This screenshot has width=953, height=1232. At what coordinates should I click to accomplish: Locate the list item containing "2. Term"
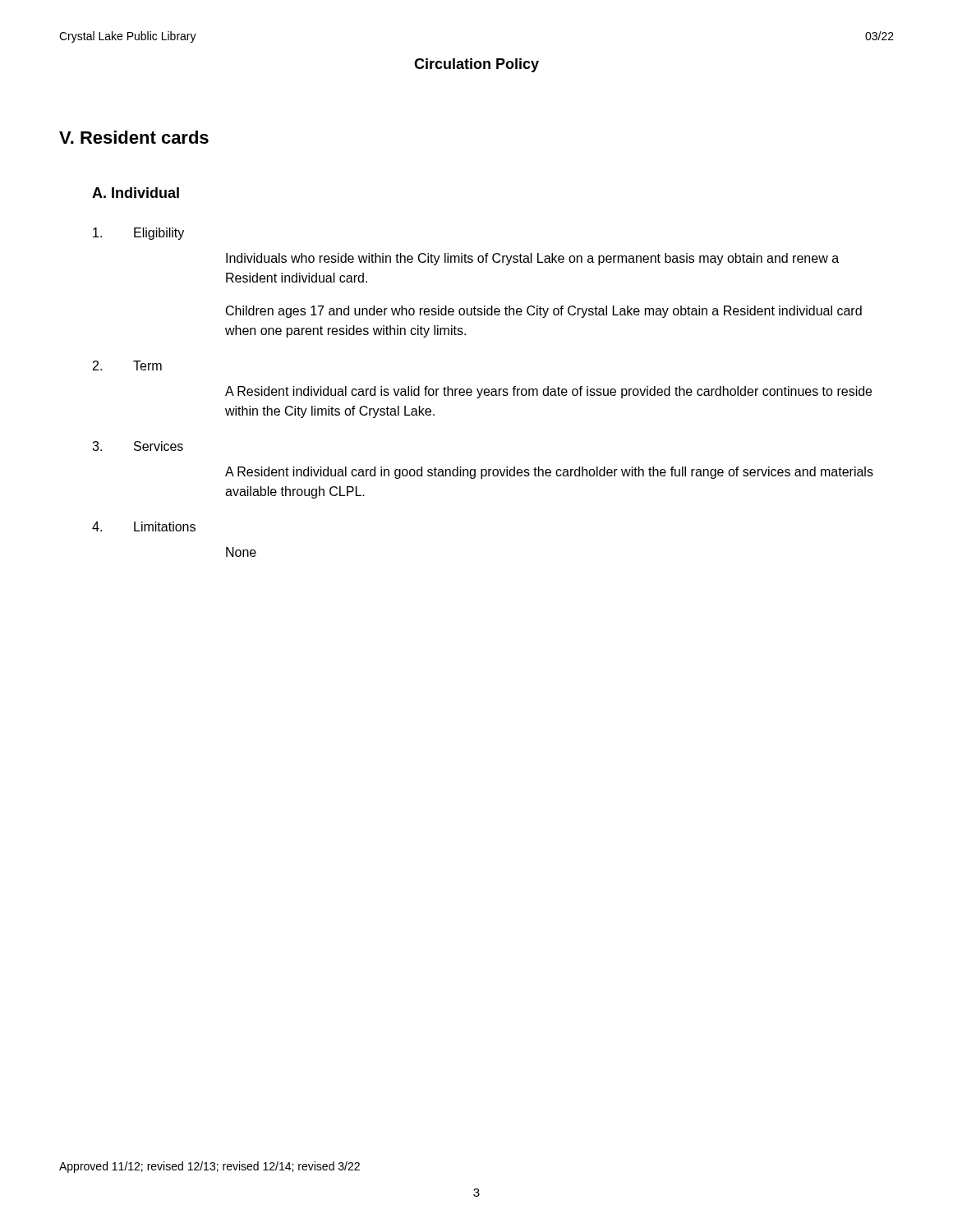click(x=127, y=366)
